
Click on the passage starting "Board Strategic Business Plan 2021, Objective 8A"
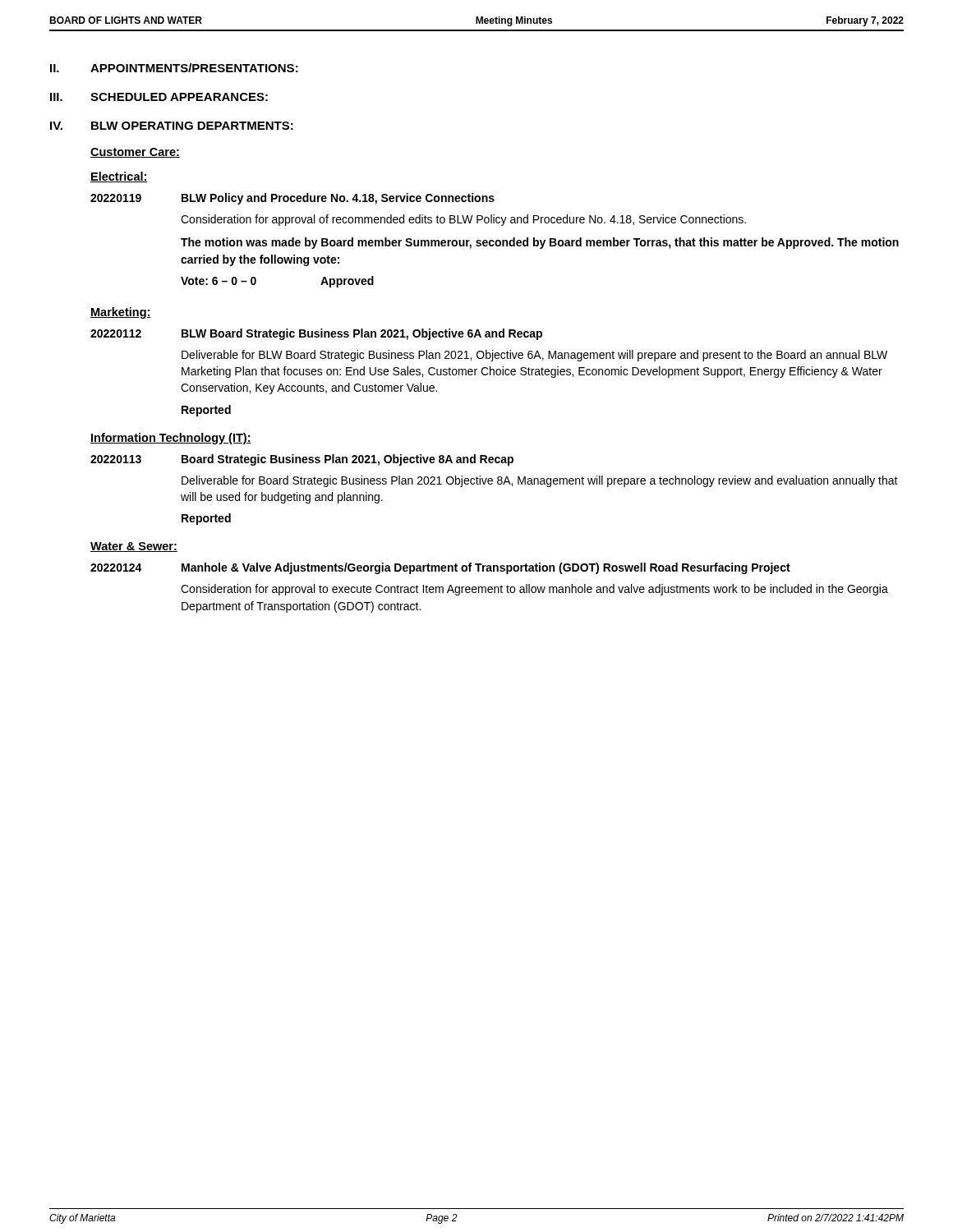pos(347,459)
